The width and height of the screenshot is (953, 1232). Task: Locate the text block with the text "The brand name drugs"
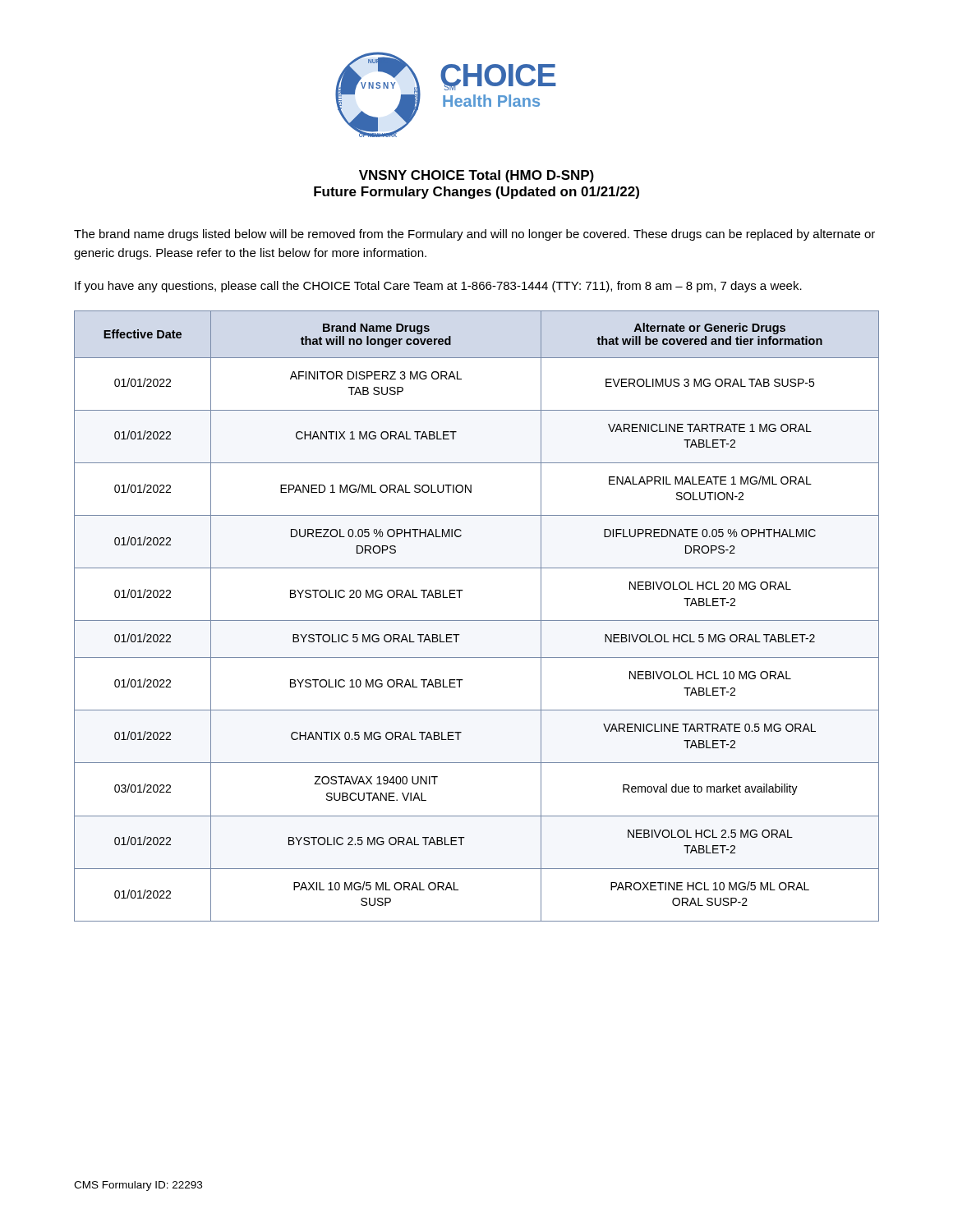(475, 243)
